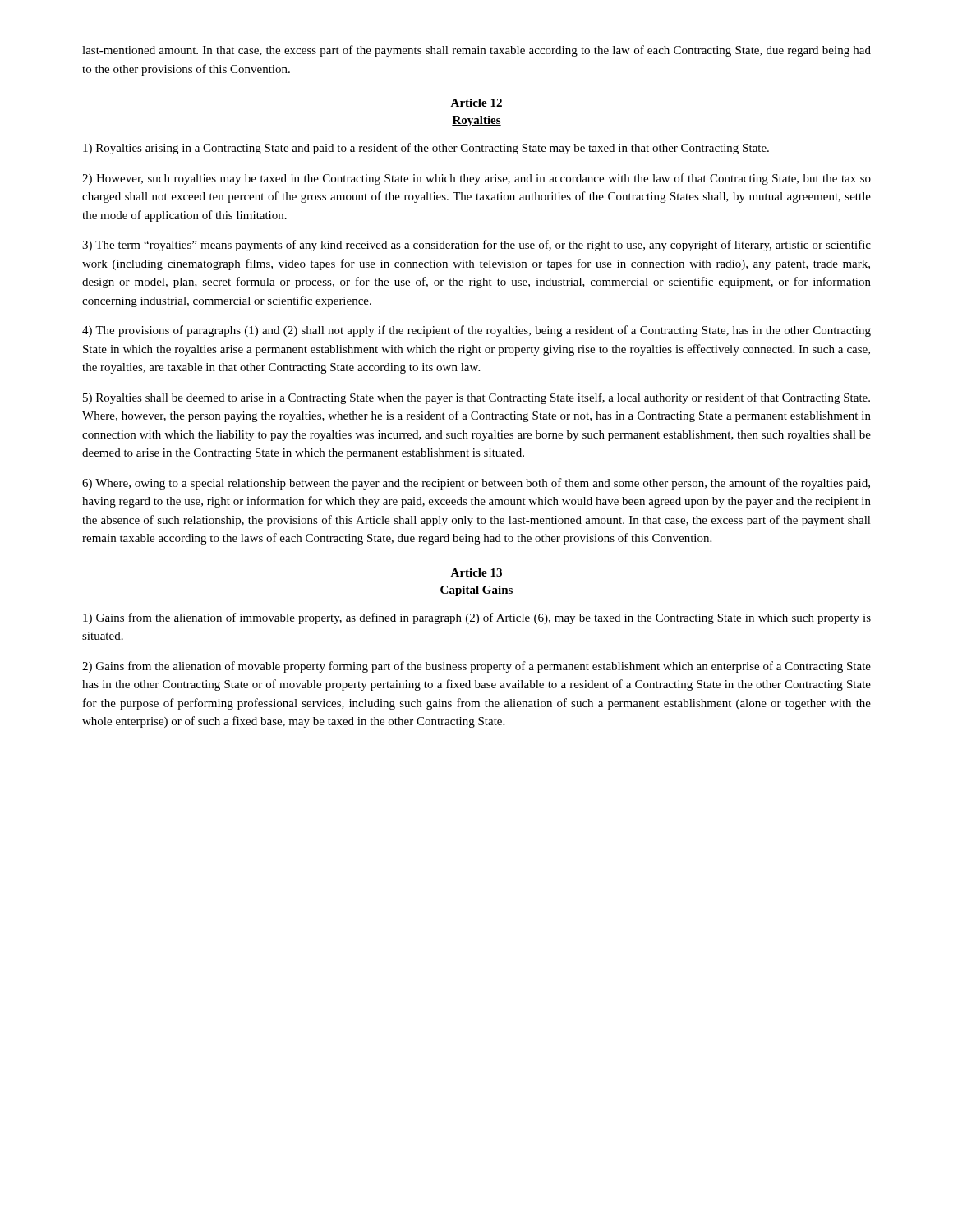Click on the section header with the text "Article 12"
Image resolution: width=953 pixels, height=1232 pixels.
(476, 103)
